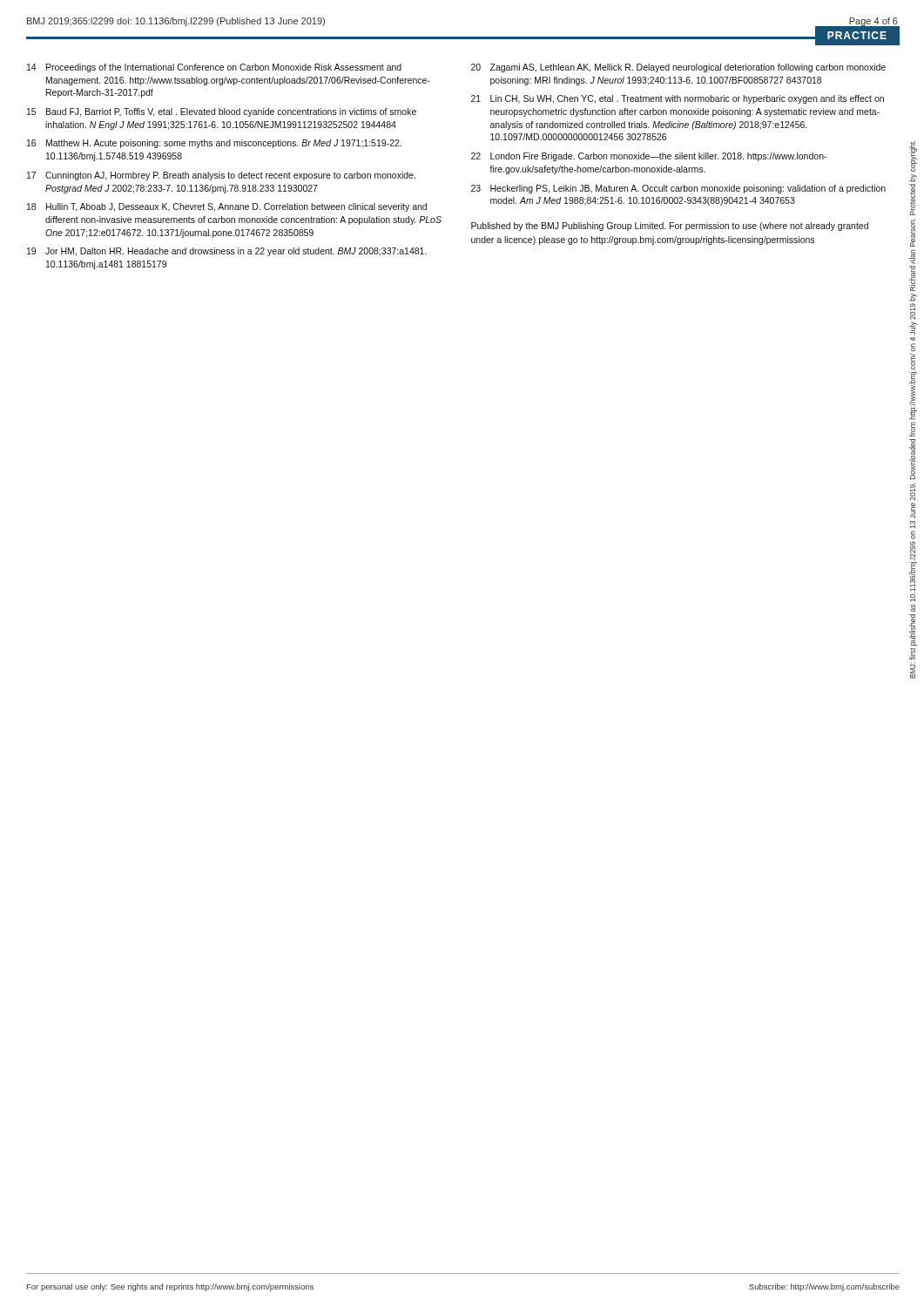Find the text starting "Published by the BMJ Publishing"
The width and height of the screenshot is (924, 1307).
pyautogui.click(x=670, y=232)
